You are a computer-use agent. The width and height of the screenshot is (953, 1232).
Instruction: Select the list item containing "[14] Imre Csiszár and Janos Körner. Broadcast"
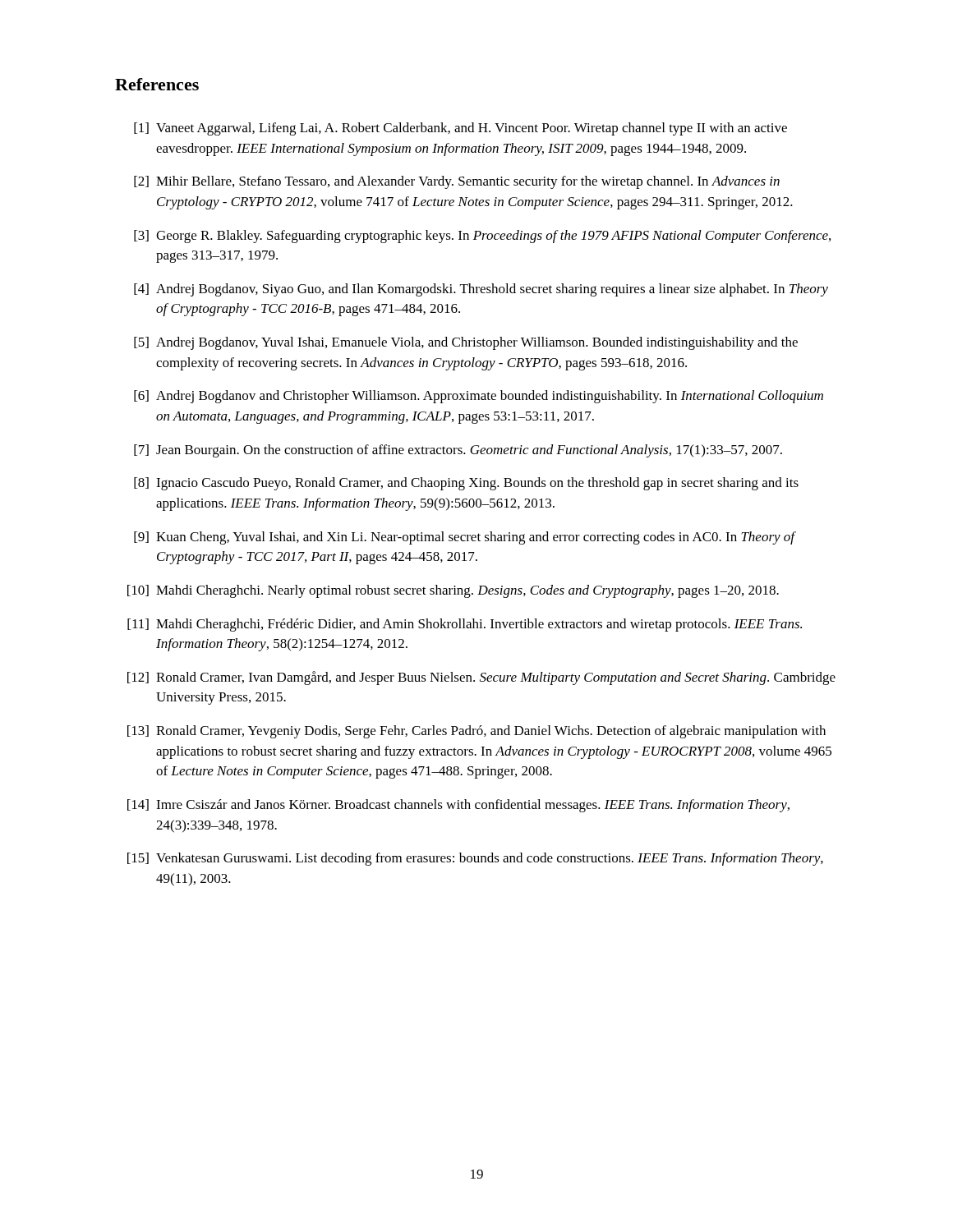point(476,815)
